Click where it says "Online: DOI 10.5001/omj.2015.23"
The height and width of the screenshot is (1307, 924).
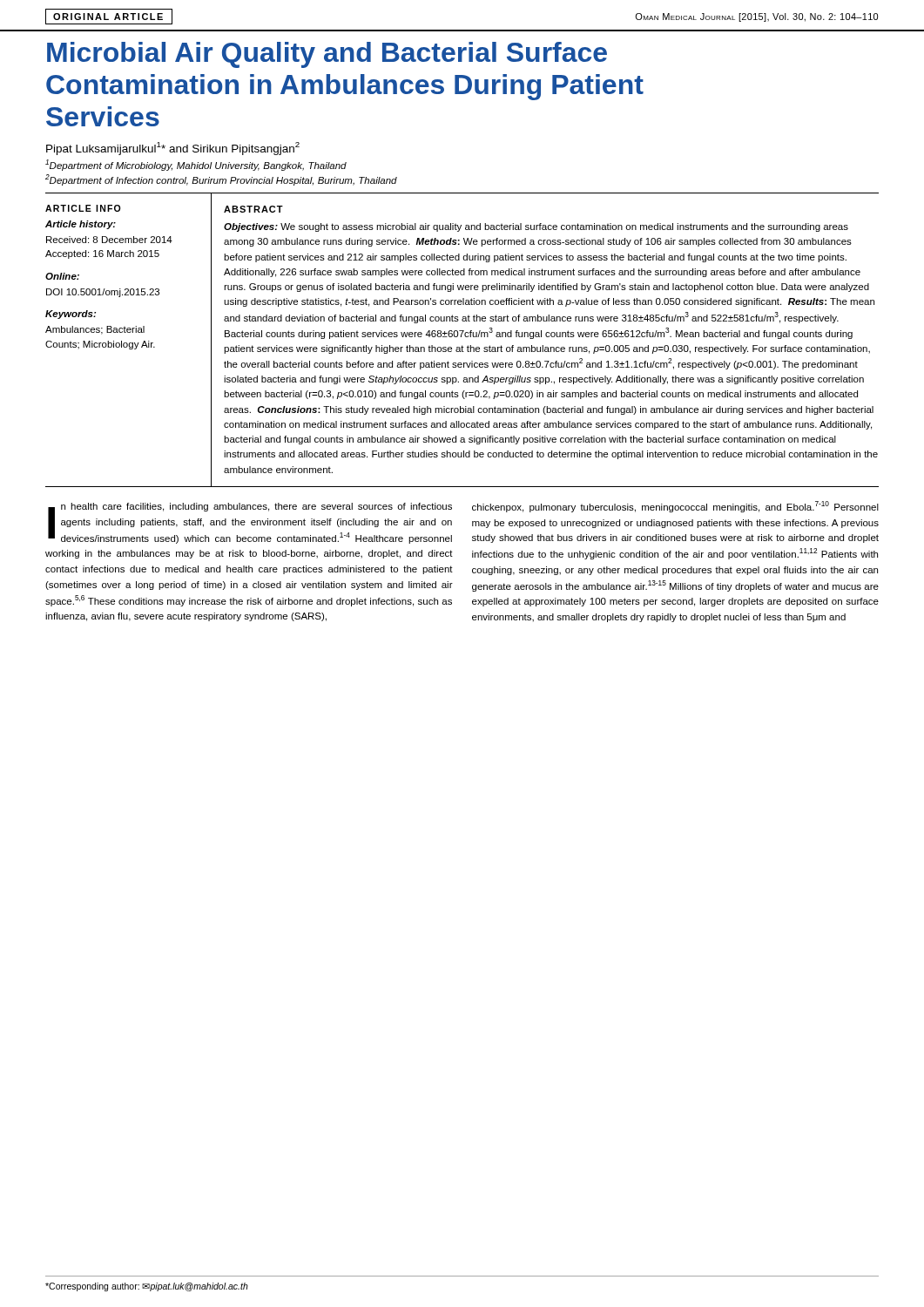tap(123, 283)
